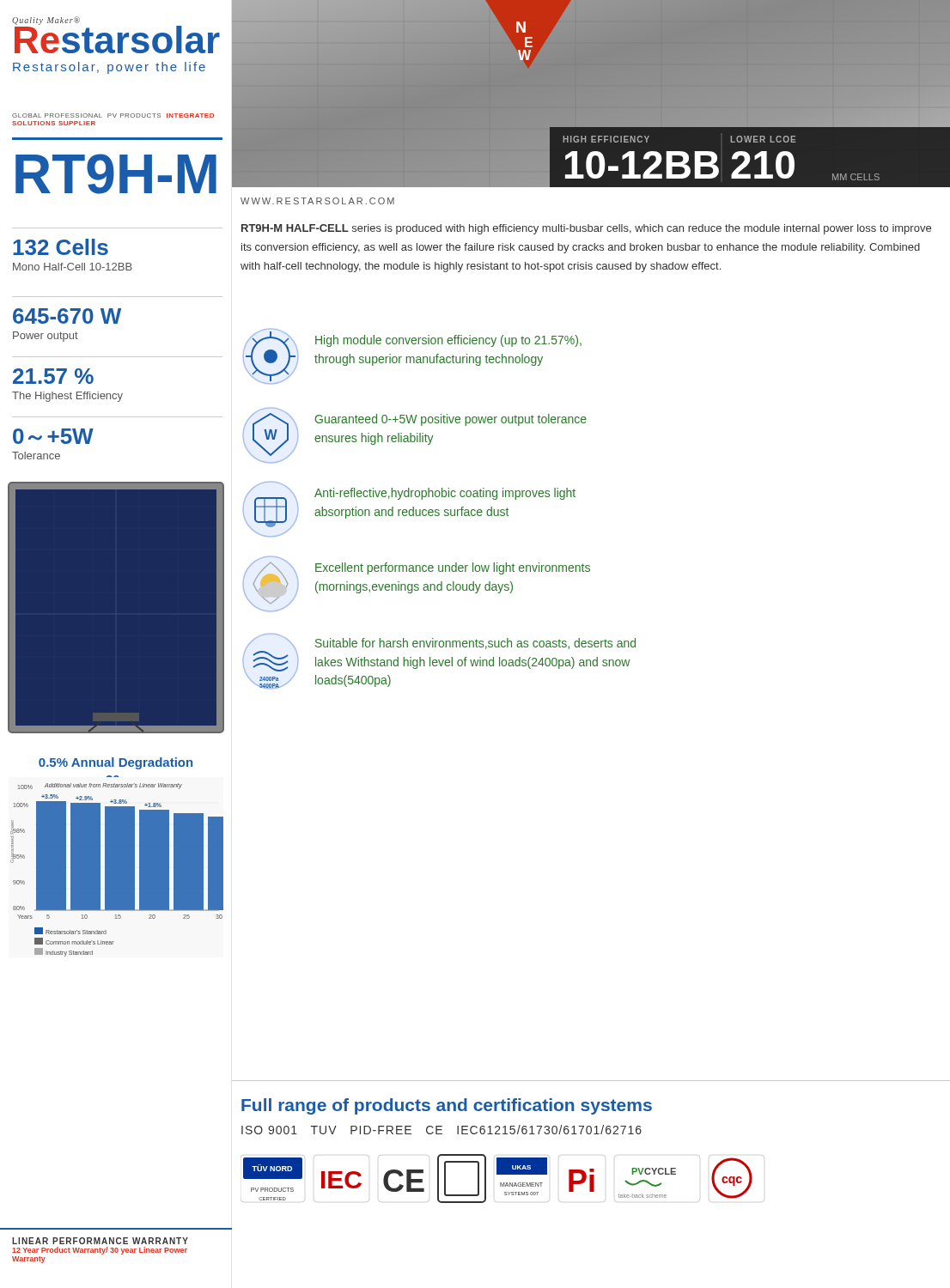The width and height of the screenshot is (950, 1288).
Task: Click on the list item that reads "Anti-reflective,hydrophobic coating improves lightabsorption"
Action: pos(408,509)
